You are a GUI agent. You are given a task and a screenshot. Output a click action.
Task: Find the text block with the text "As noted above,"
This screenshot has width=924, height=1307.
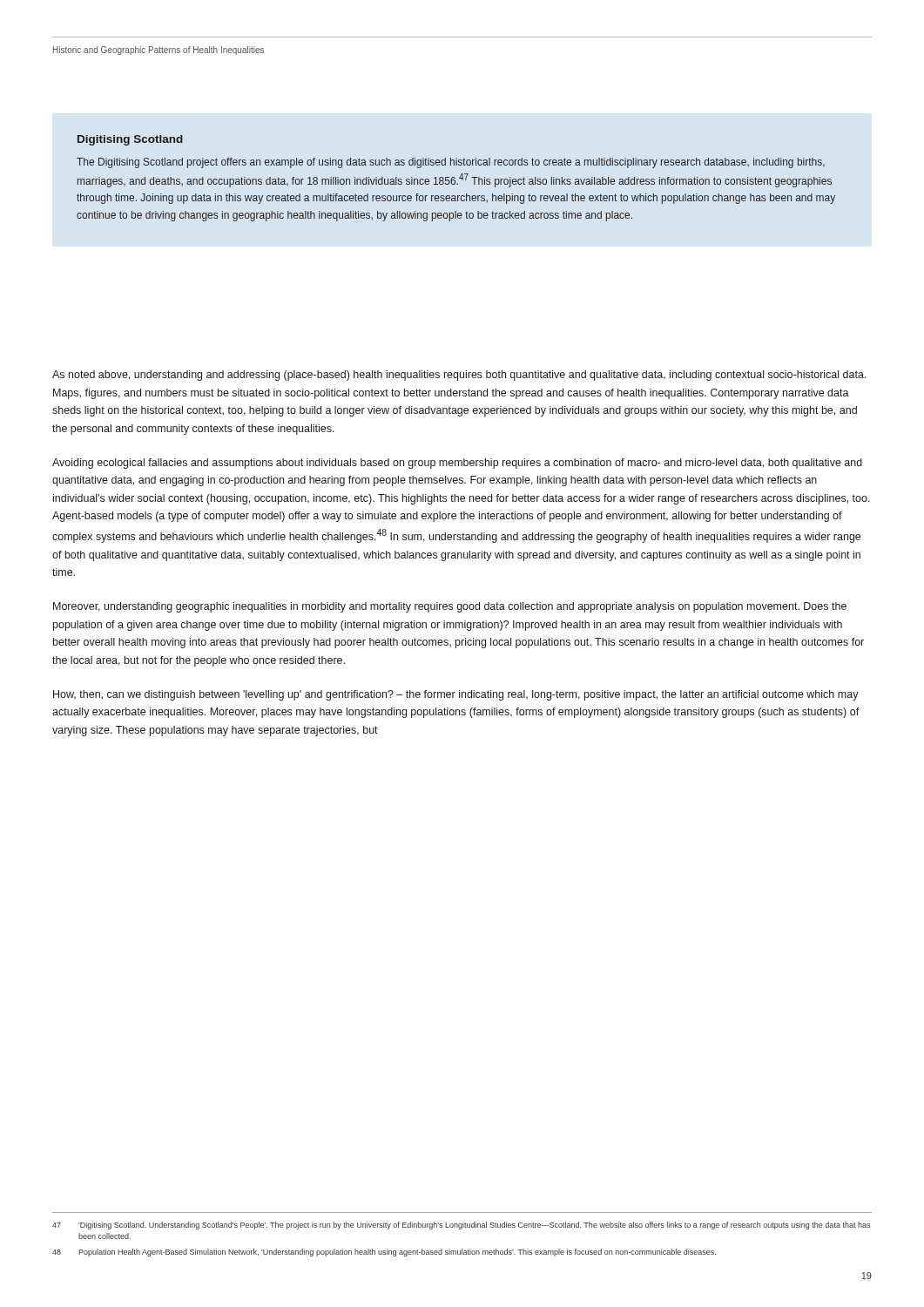pyautogui.click(x=460, y=402)
